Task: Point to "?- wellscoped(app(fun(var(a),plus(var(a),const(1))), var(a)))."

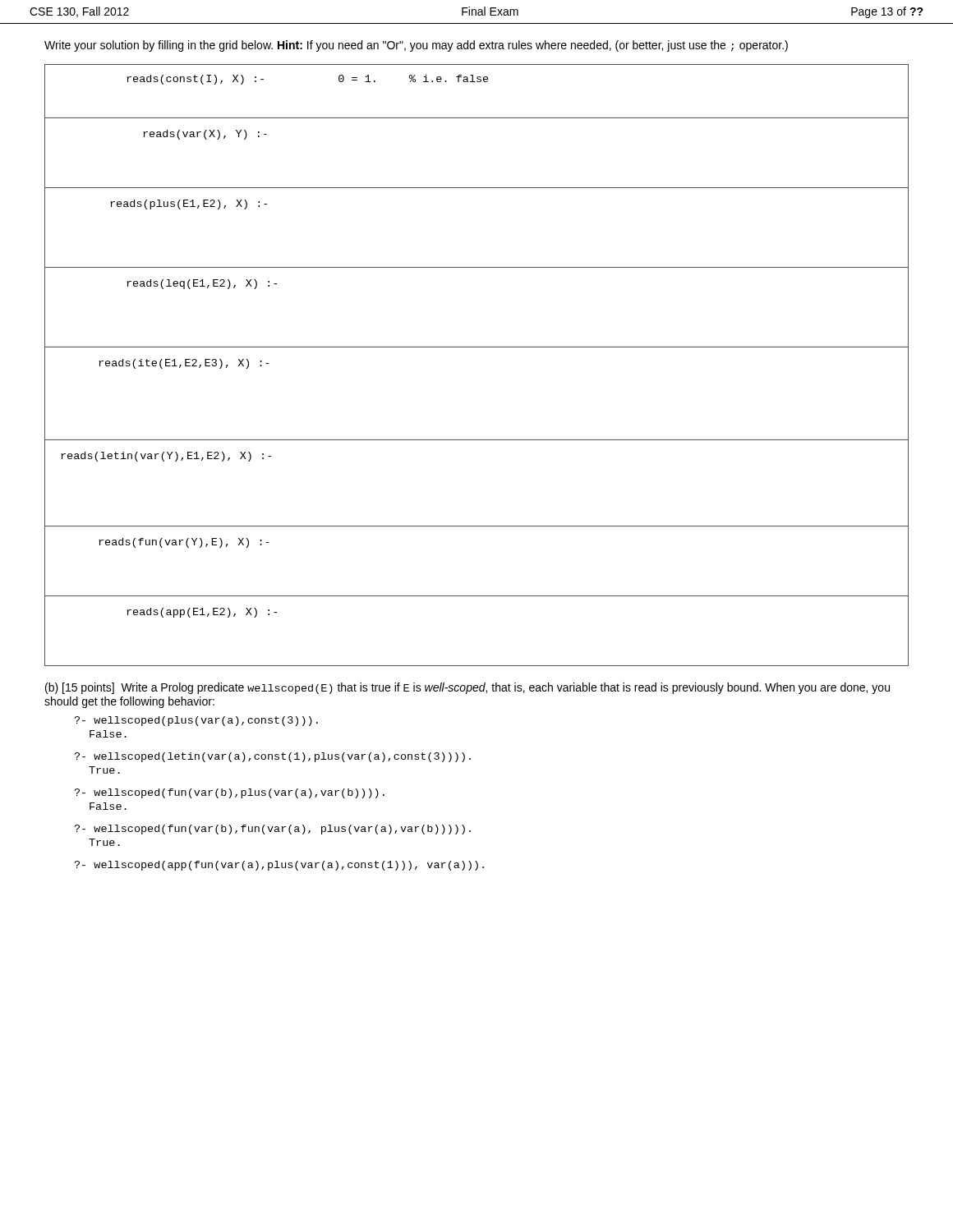Action: pos(491,865)
